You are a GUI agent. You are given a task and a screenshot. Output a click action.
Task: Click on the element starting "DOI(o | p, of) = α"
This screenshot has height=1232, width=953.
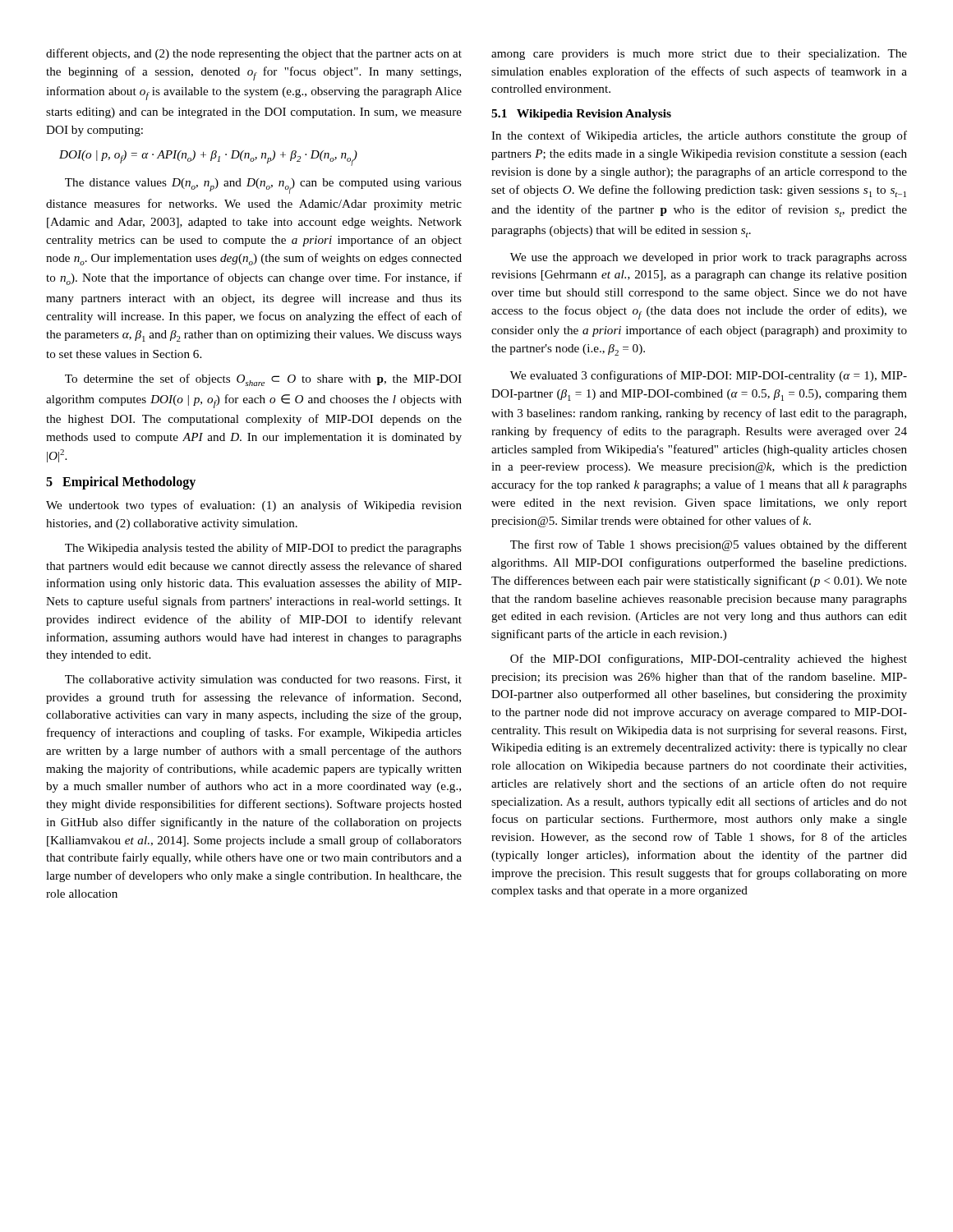click(x=260, y=156)
